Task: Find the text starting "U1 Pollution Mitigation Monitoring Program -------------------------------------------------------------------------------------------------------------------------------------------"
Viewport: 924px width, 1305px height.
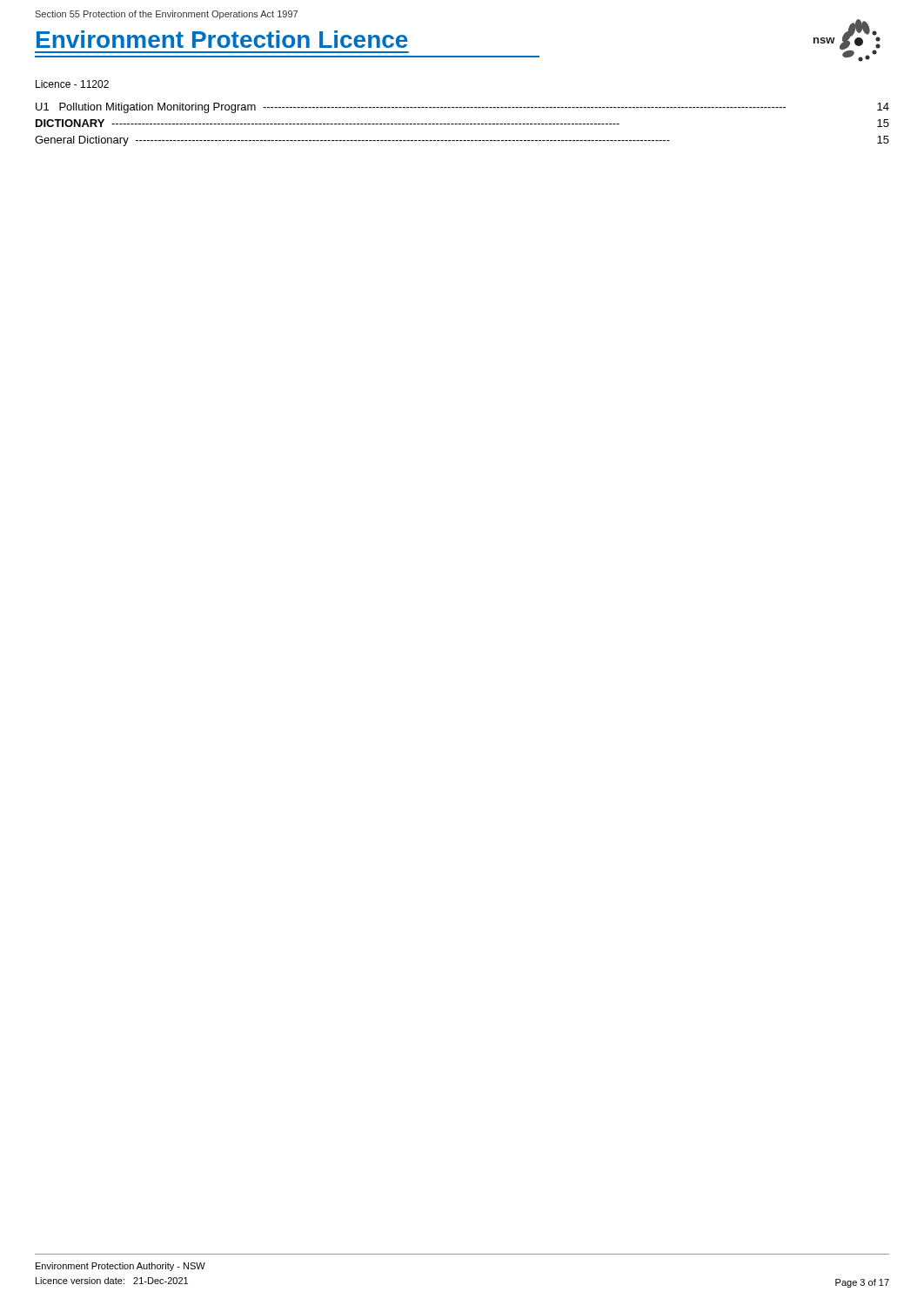Action: pyautogui.click(x=462, y=107)
